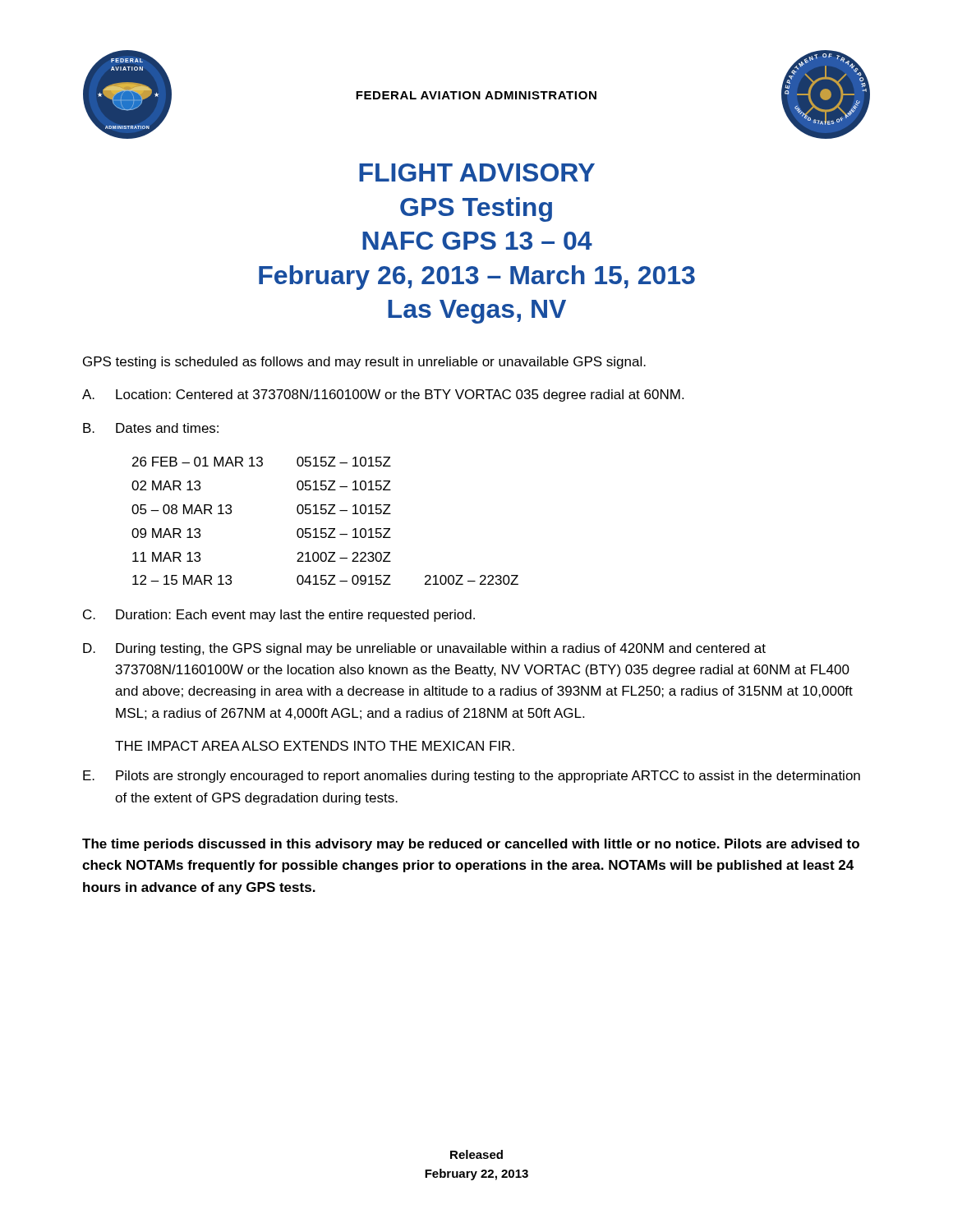Click on the text starting "FLIGHT ADVISORY GPS Testing NAFC GPS 13"
This screenshot has height=1232, width=953.
click(x=476, y=241)
